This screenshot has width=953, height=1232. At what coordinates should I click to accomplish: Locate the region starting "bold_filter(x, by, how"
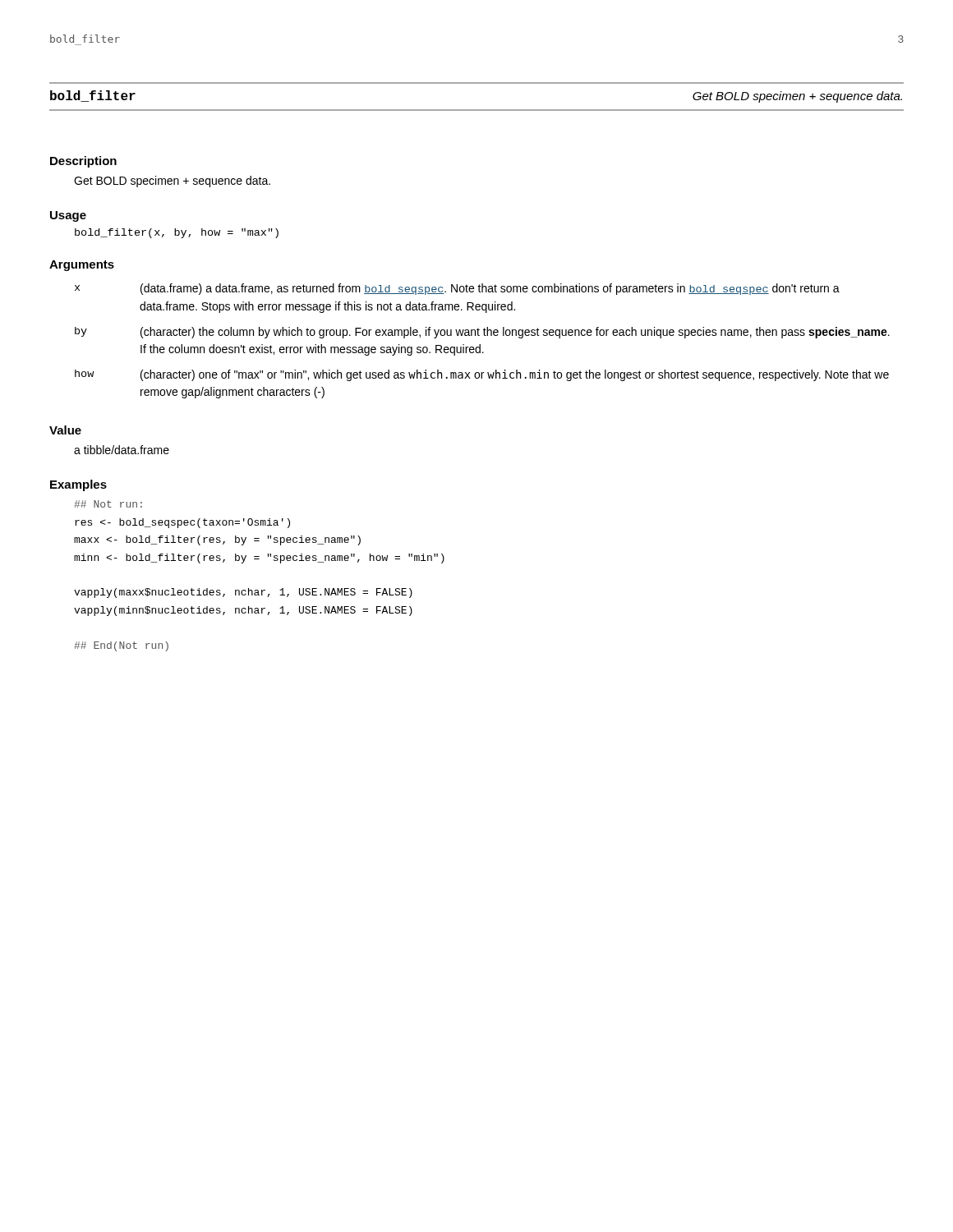pyautogui.click(x=177, y=233)
